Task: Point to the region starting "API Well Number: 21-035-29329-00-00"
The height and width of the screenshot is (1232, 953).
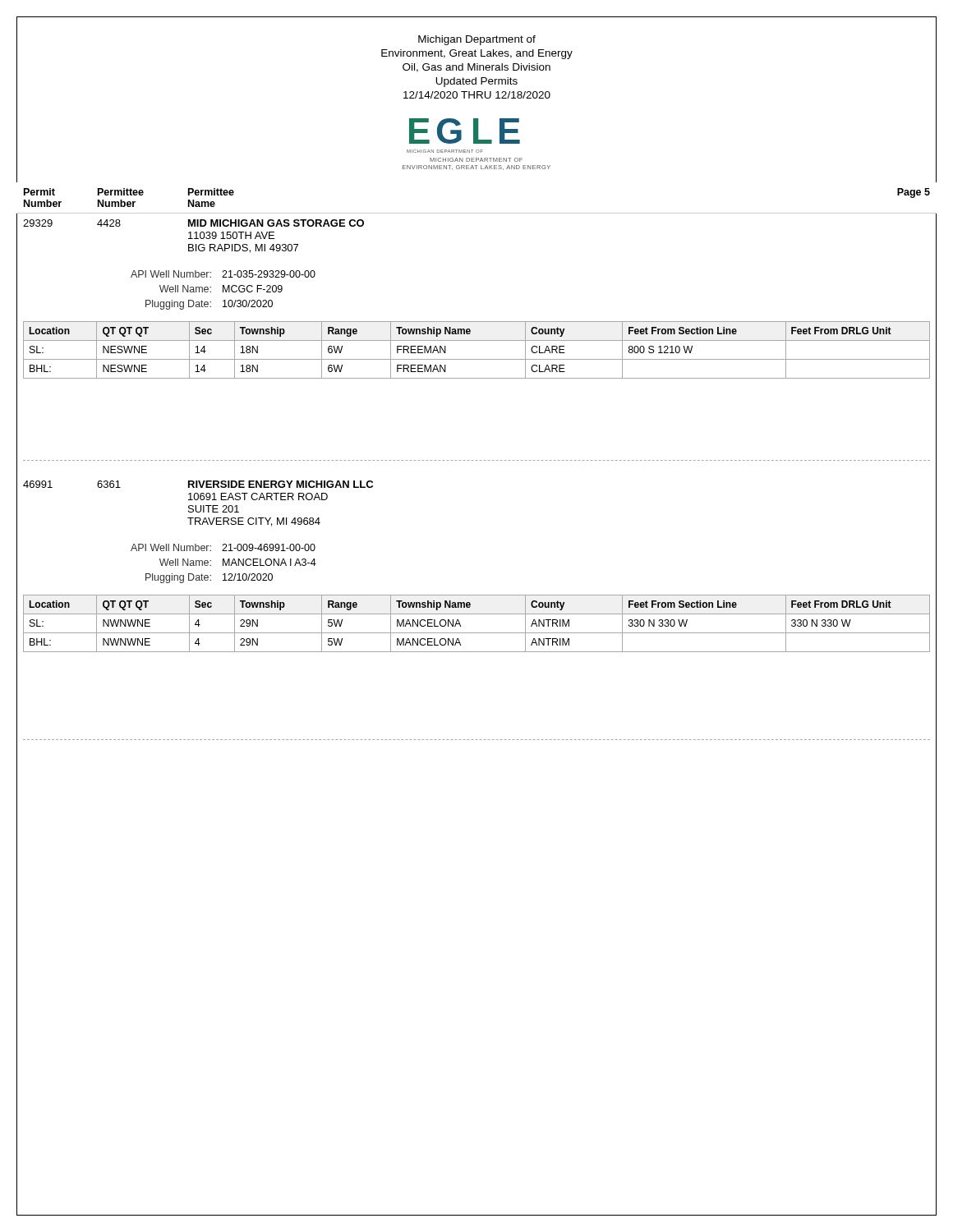Action: (194, 274)
